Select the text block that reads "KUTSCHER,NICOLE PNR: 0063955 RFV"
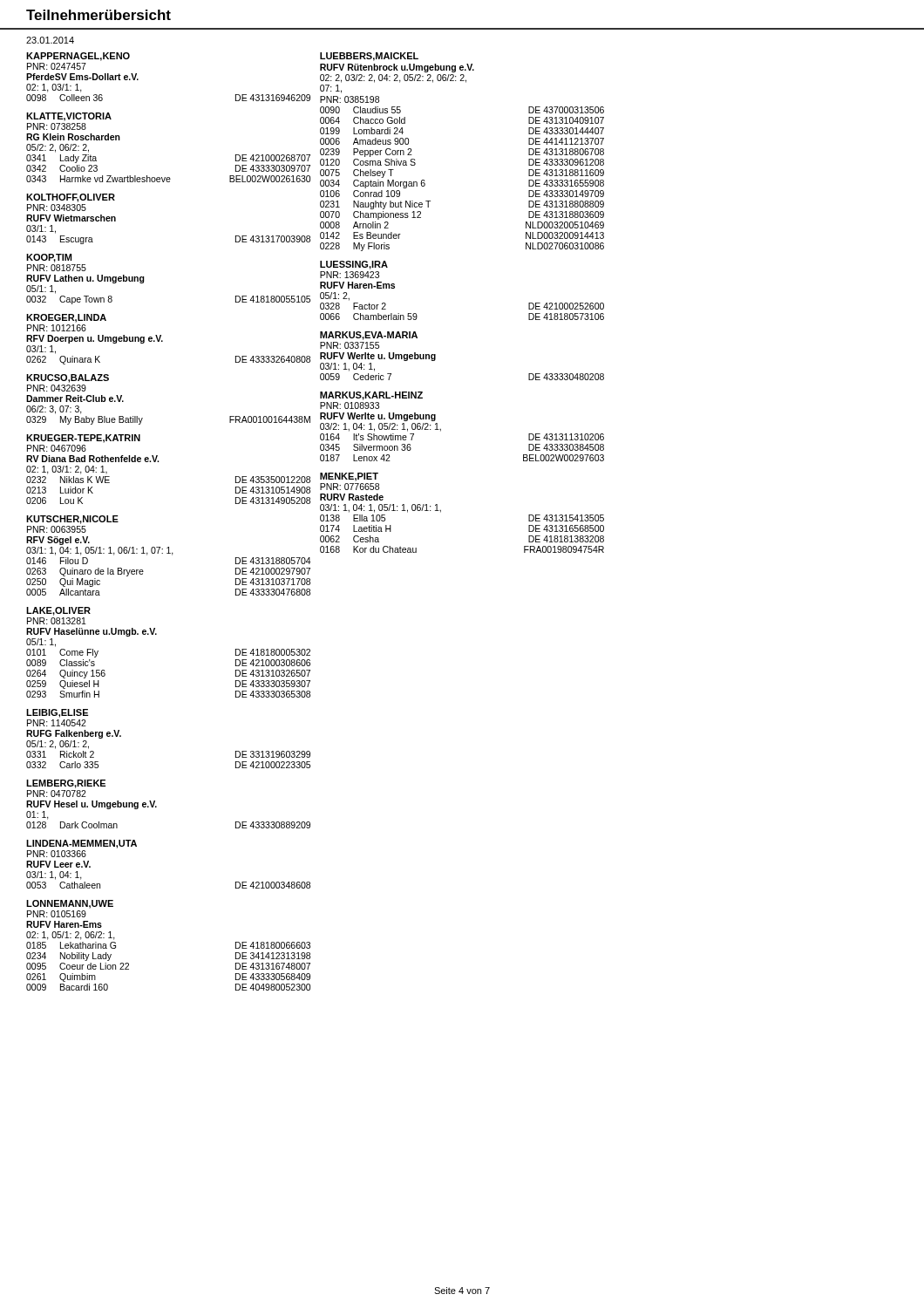Screen dimensions: 1308x924 169,556
